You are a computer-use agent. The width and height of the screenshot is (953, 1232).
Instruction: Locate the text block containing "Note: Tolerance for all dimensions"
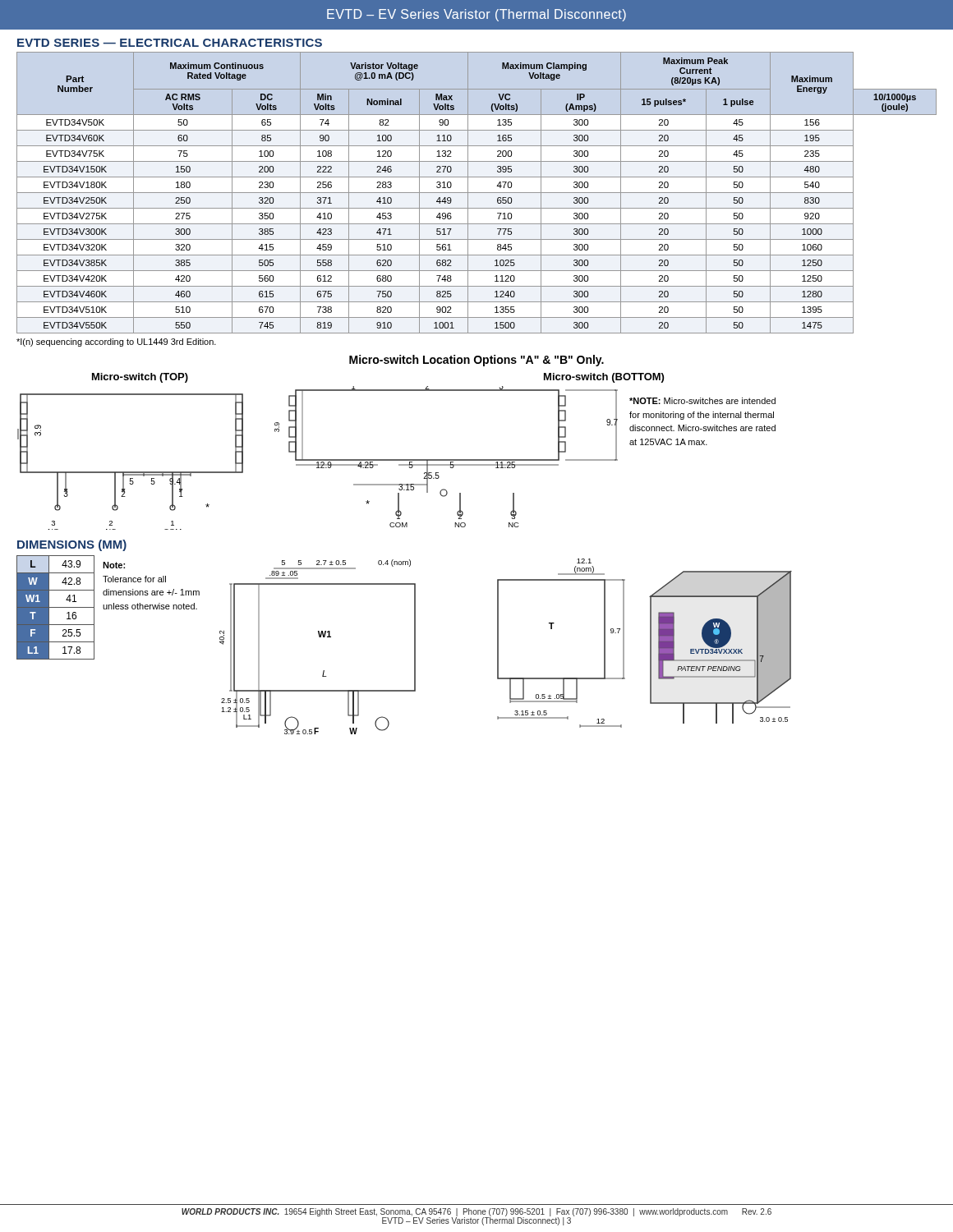(151, 585)
